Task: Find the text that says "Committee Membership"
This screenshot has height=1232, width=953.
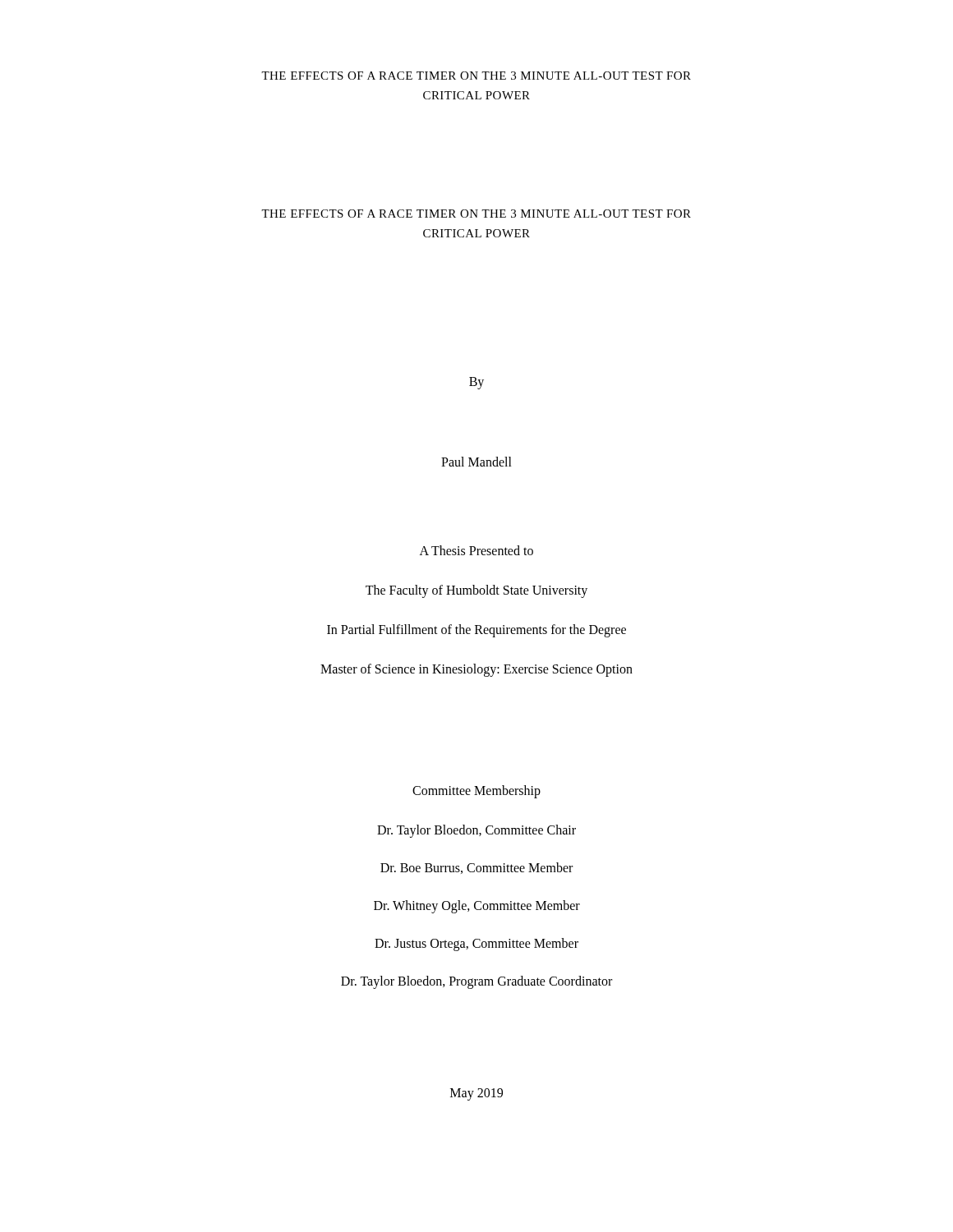Action: (476, 791)
